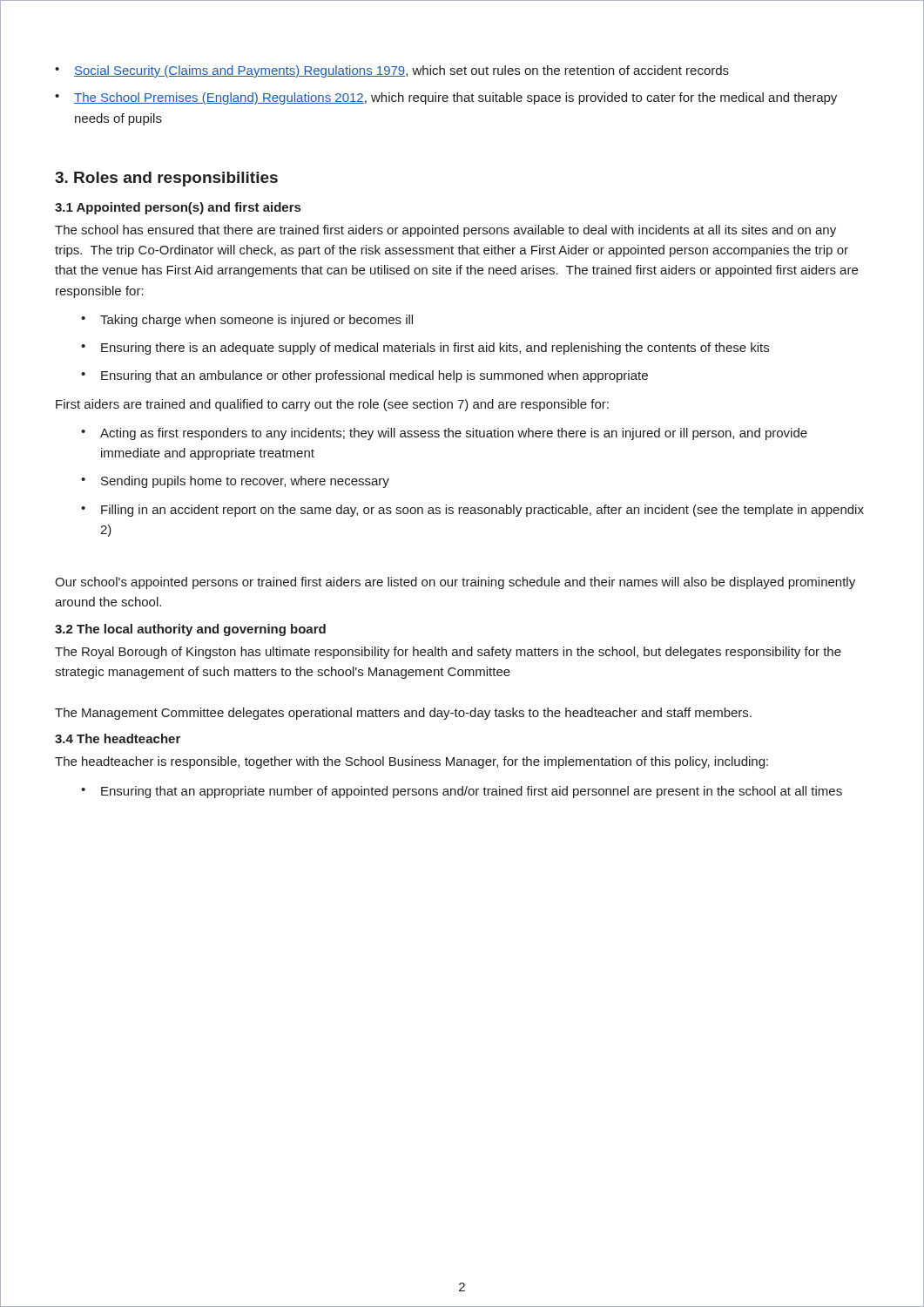Locate the block of text that opens with "Our school's appointed persons"

click(455, 592)
